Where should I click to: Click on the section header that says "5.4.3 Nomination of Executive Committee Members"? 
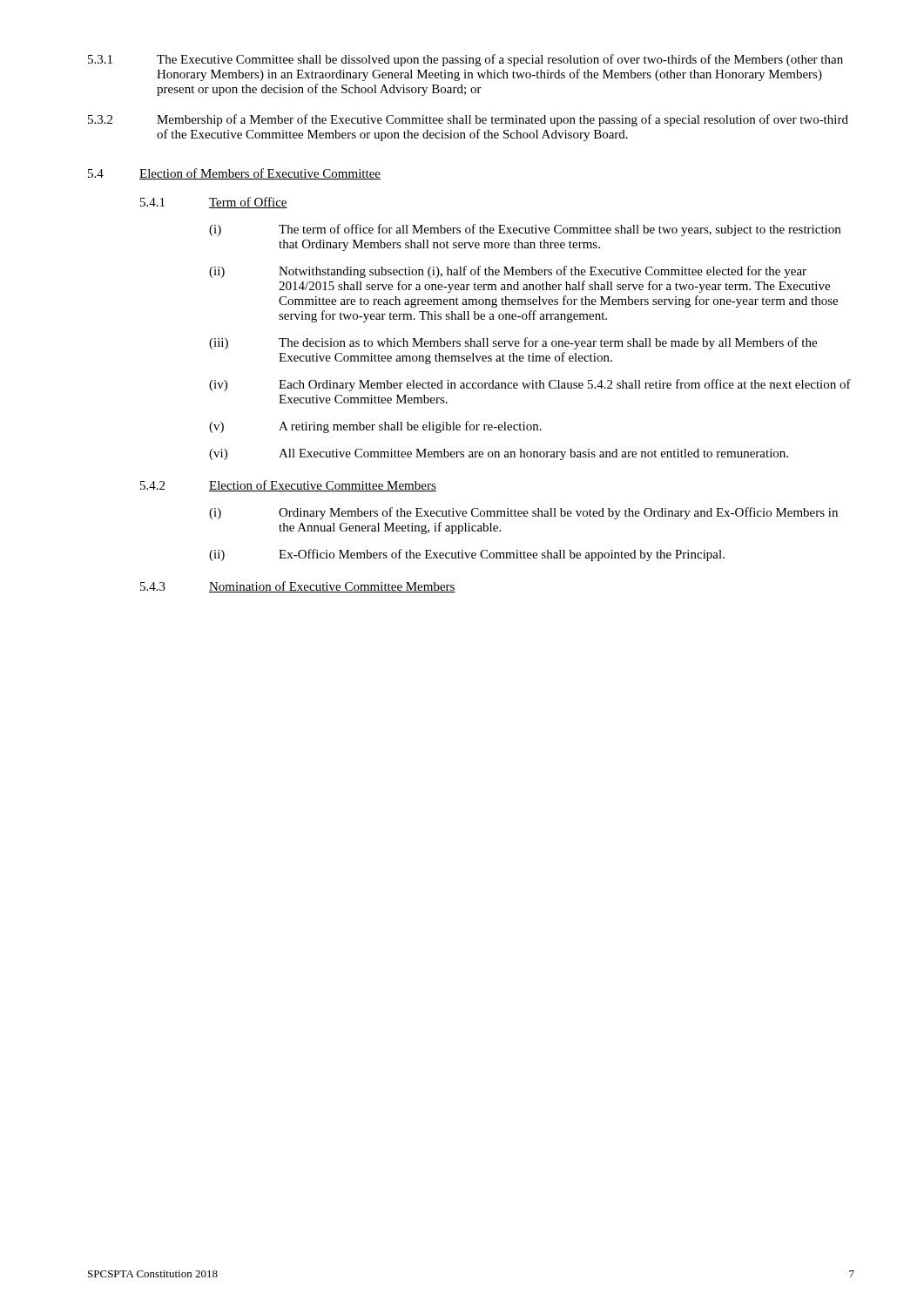(297, 587)
